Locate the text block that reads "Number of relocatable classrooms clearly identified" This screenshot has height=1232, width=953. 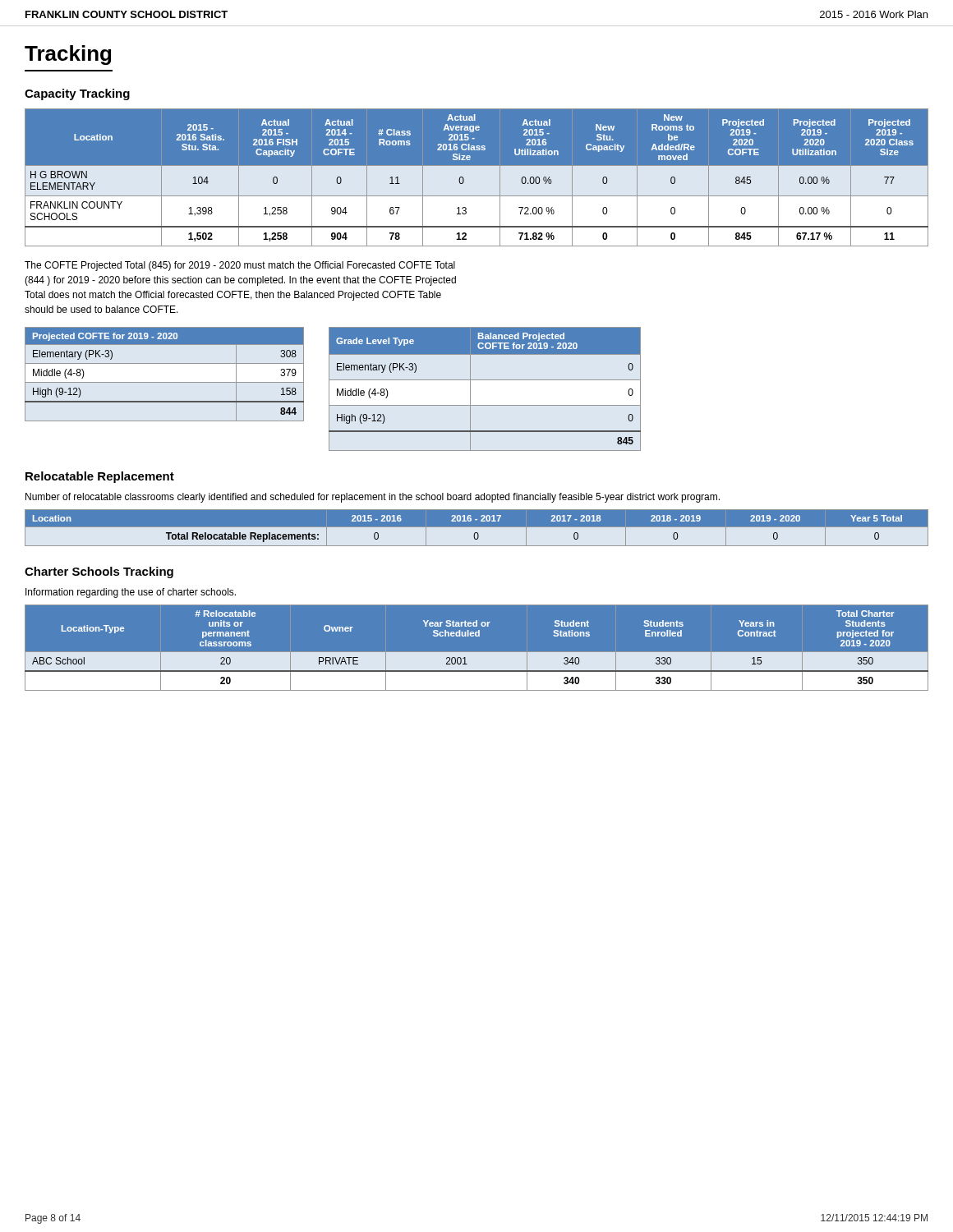tap(373, 497)
